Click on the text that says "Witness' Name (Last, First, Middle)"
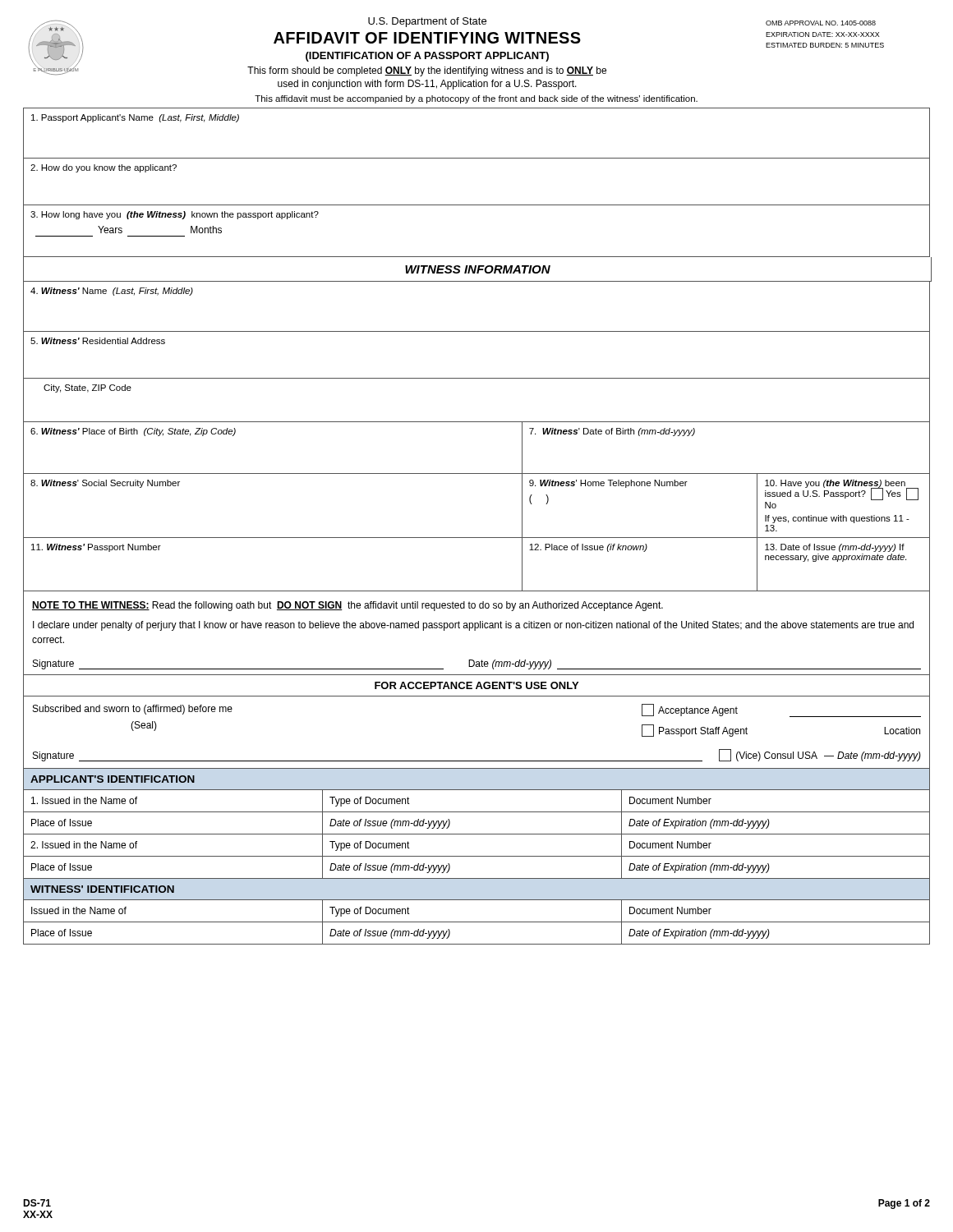 112,291
